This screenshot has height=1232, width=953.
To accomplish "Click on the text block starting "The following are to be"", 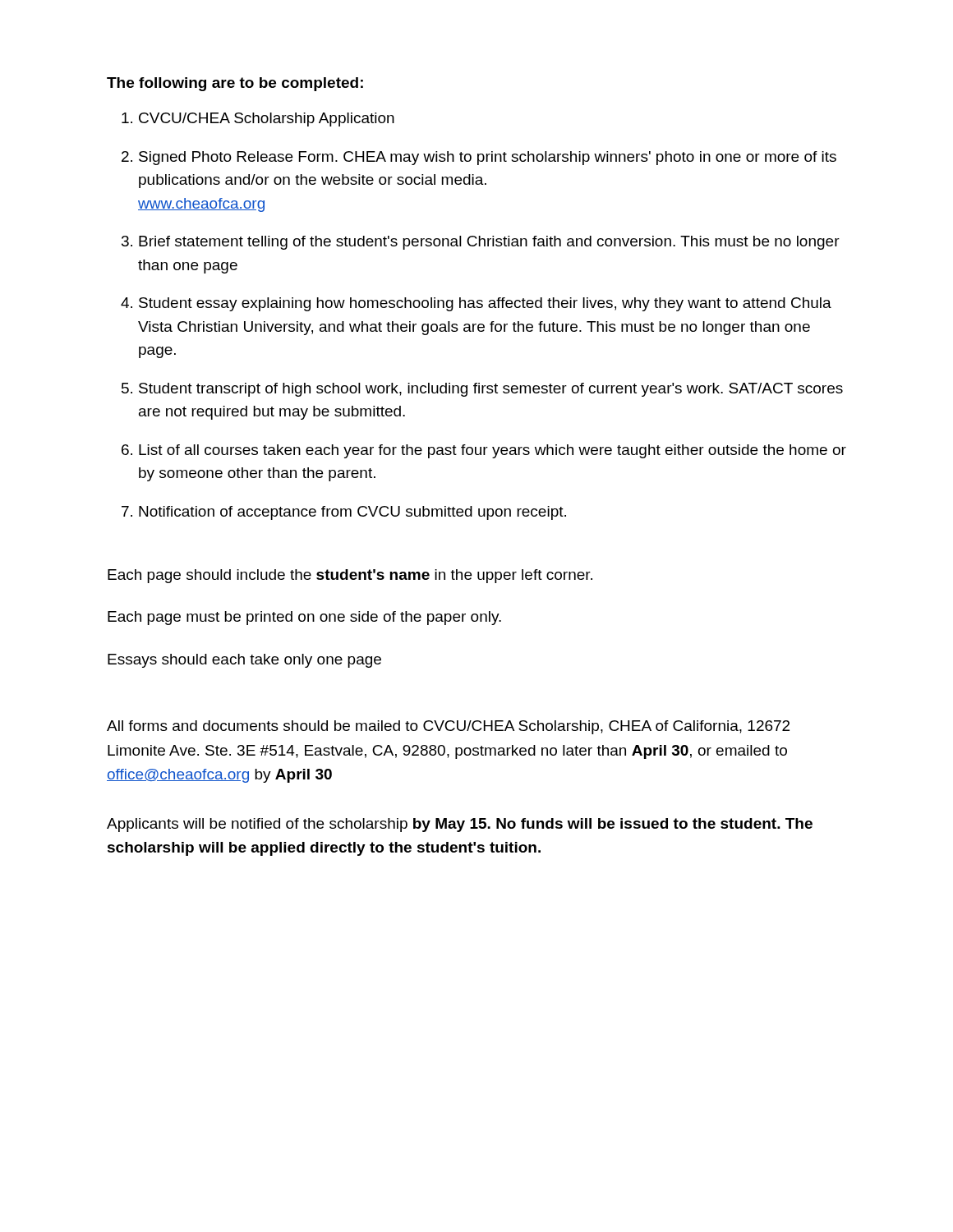I will click(x=236, y=83).
